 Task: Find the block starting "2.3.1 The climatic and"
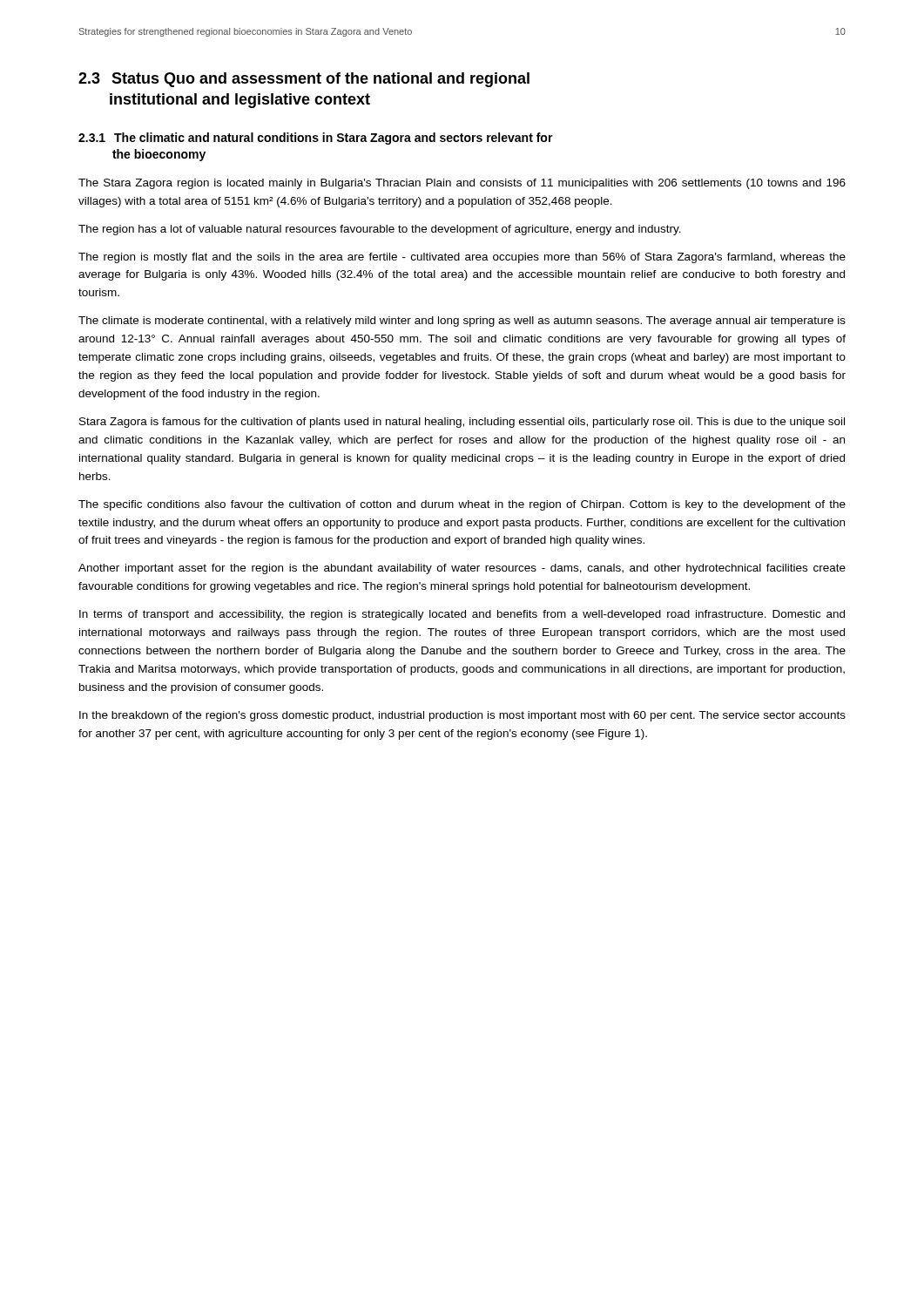click(462, 147)
